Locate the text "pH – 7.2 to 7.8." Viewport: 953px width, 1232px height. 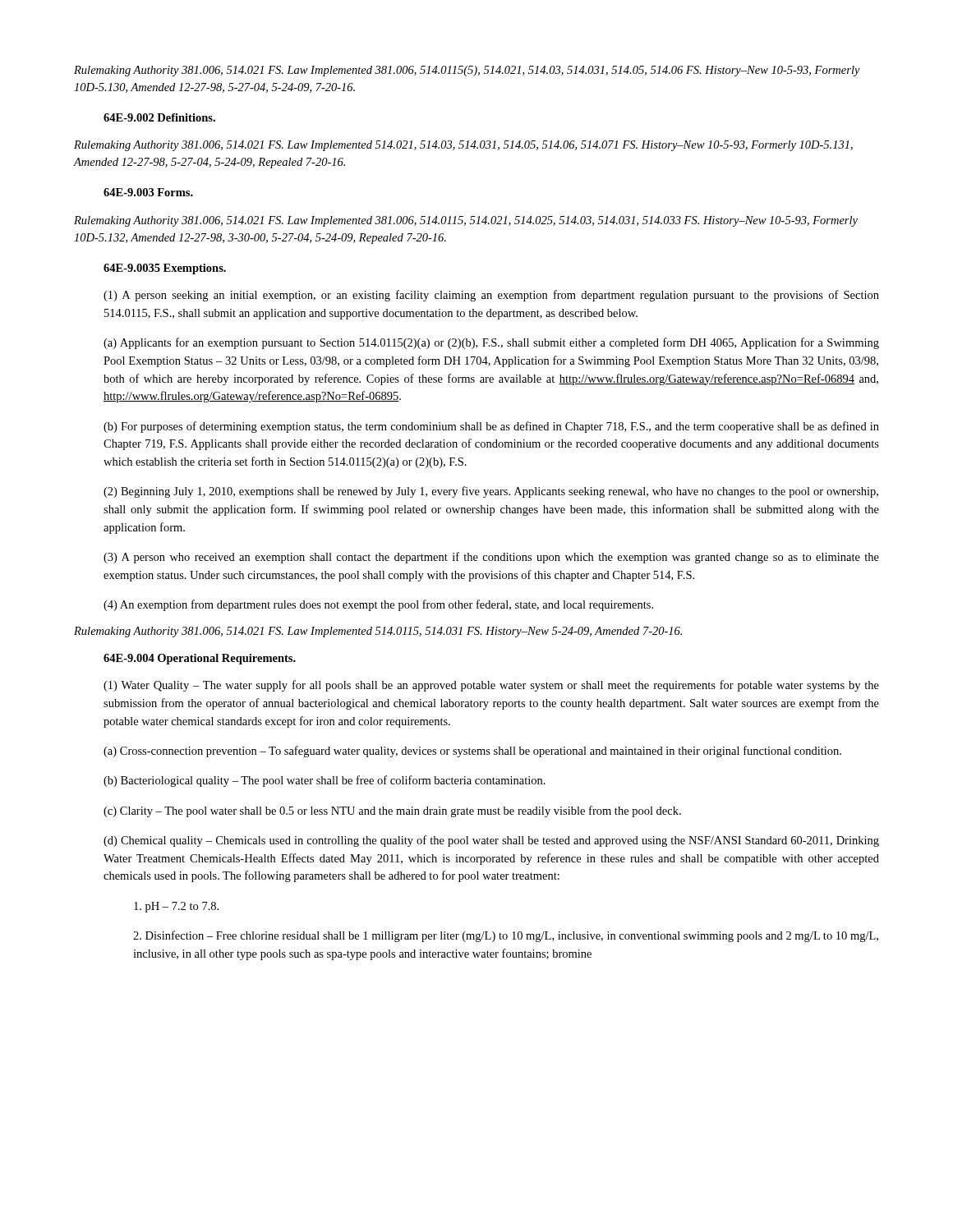pyautogui.click(x=176, y=907)
